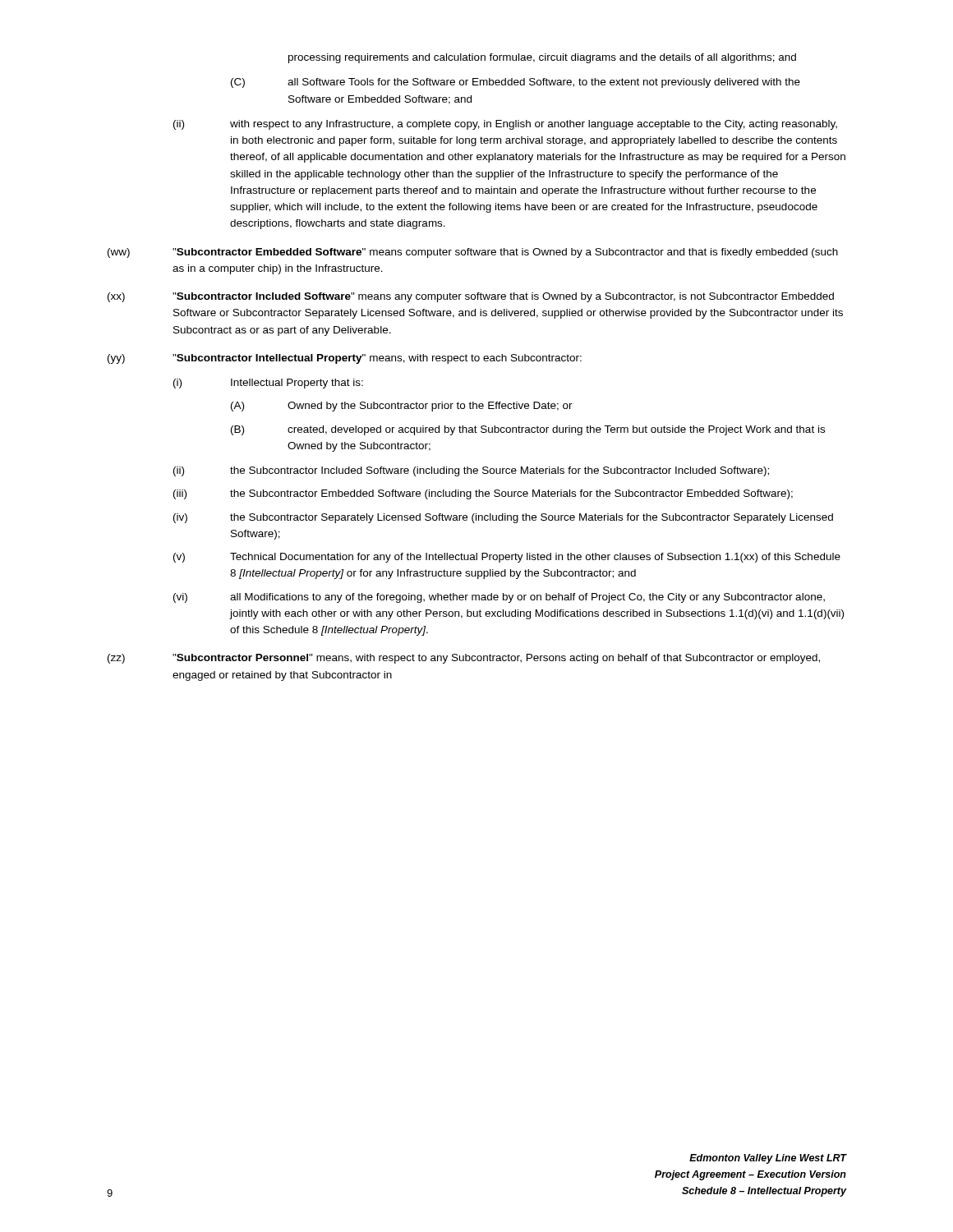Find the list item that says "(ww) "Subcontractor Embedded Software" means computer"

pyautogui.click(x=476, y=260)
